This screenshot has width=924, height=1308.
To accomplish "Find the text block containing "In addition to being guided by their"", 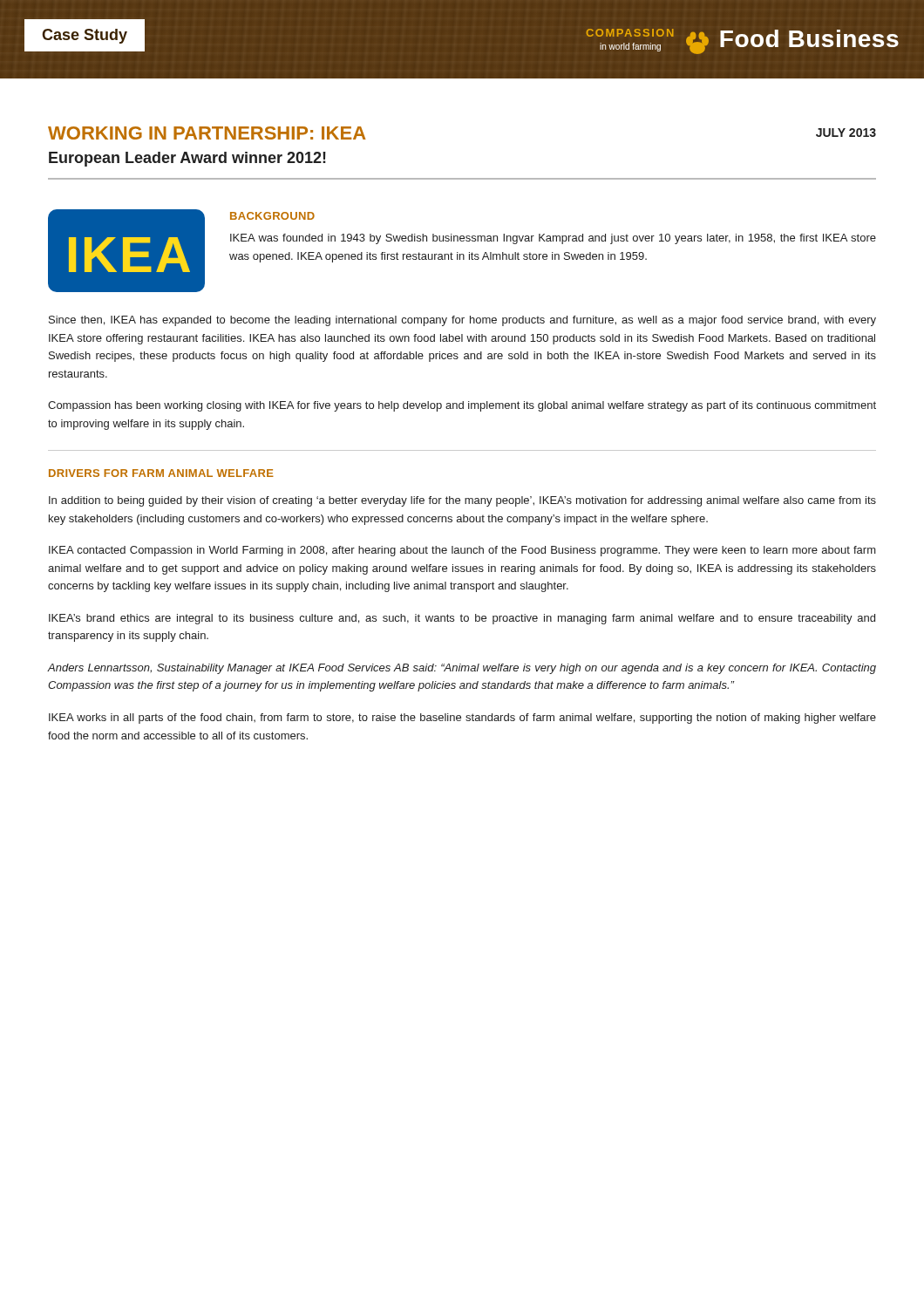I will click(x=462, y=509).
